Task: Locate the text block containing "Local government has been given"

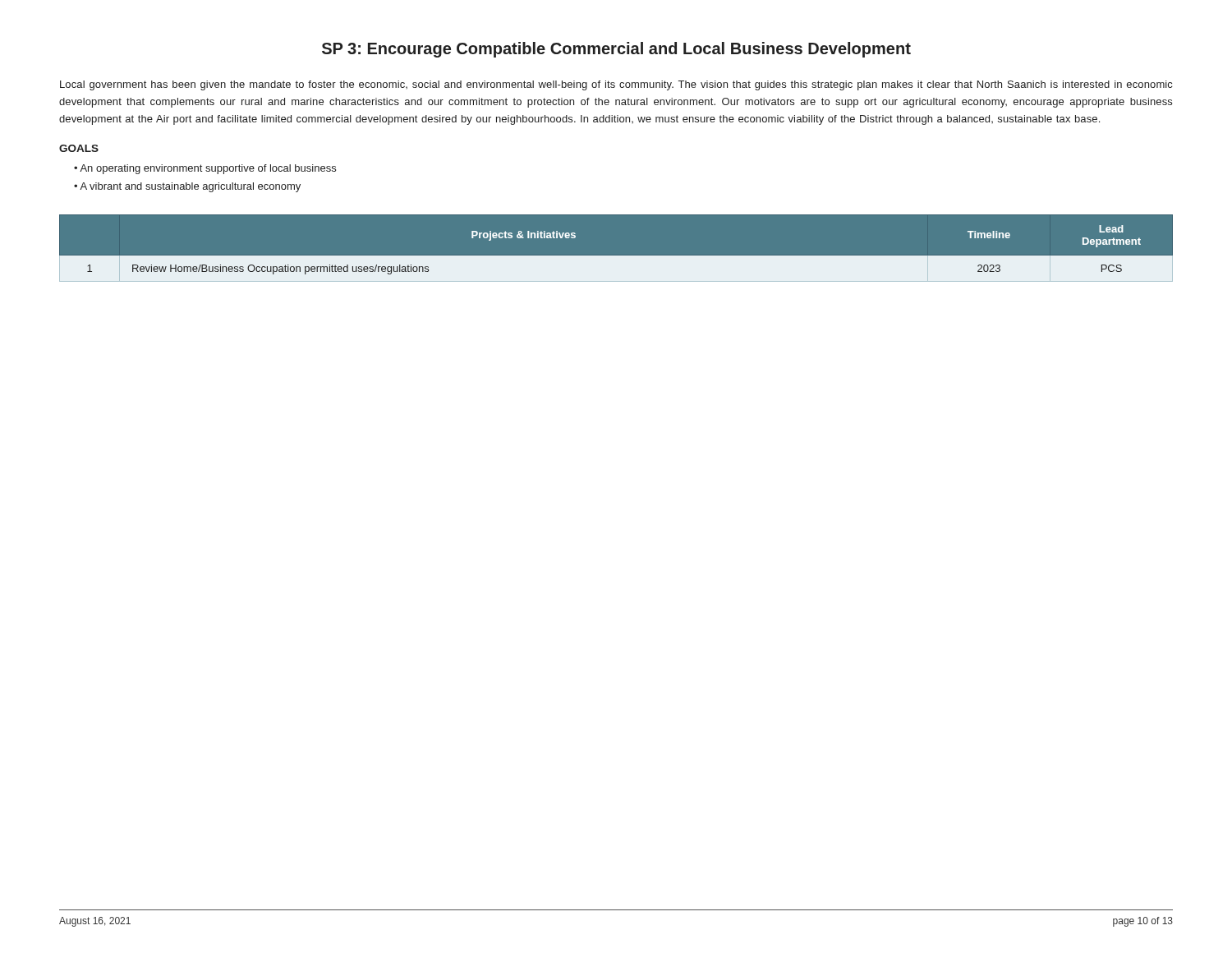Action: tap(616, 101)
